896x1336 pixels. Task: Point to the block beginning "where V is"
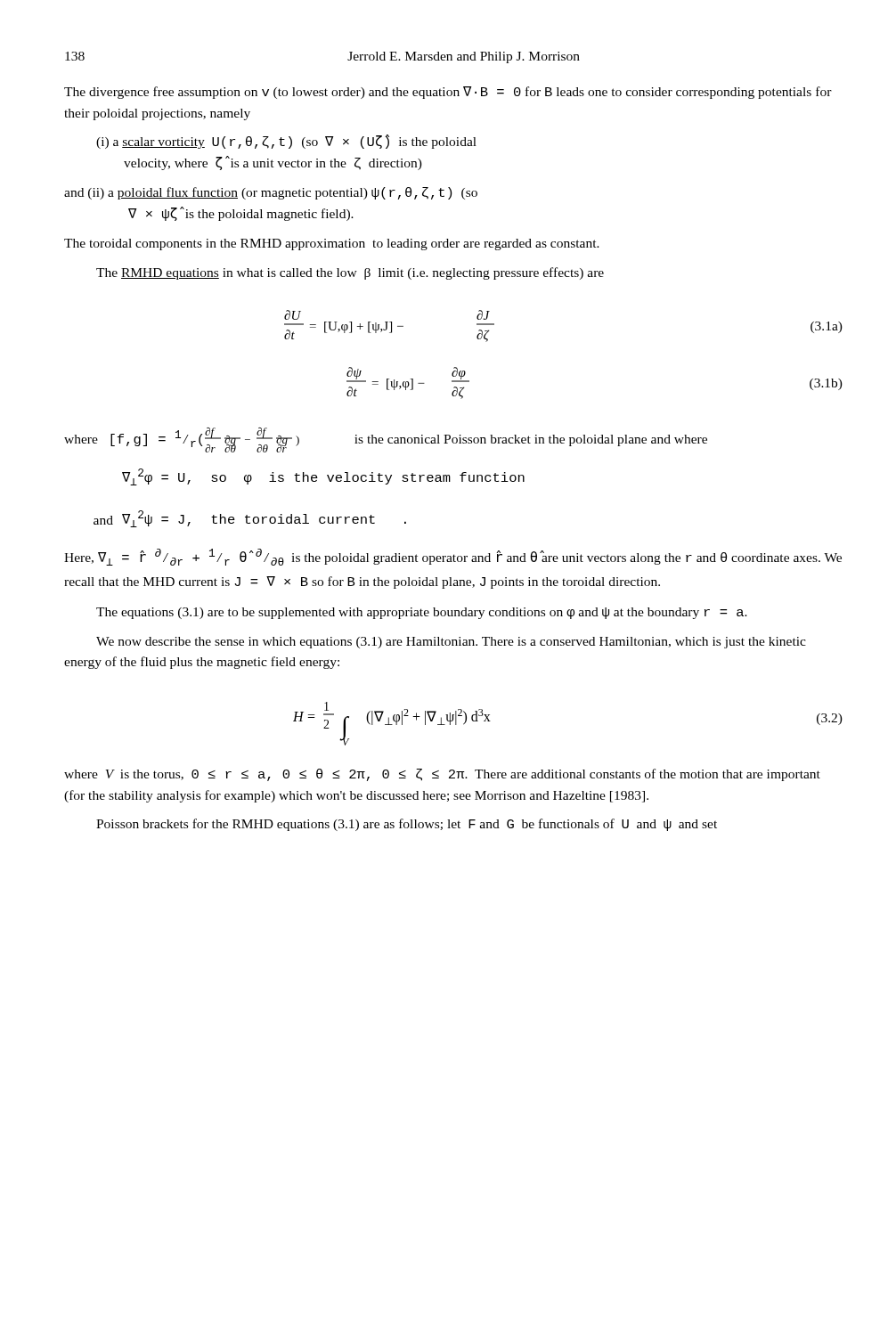(453, 785)
